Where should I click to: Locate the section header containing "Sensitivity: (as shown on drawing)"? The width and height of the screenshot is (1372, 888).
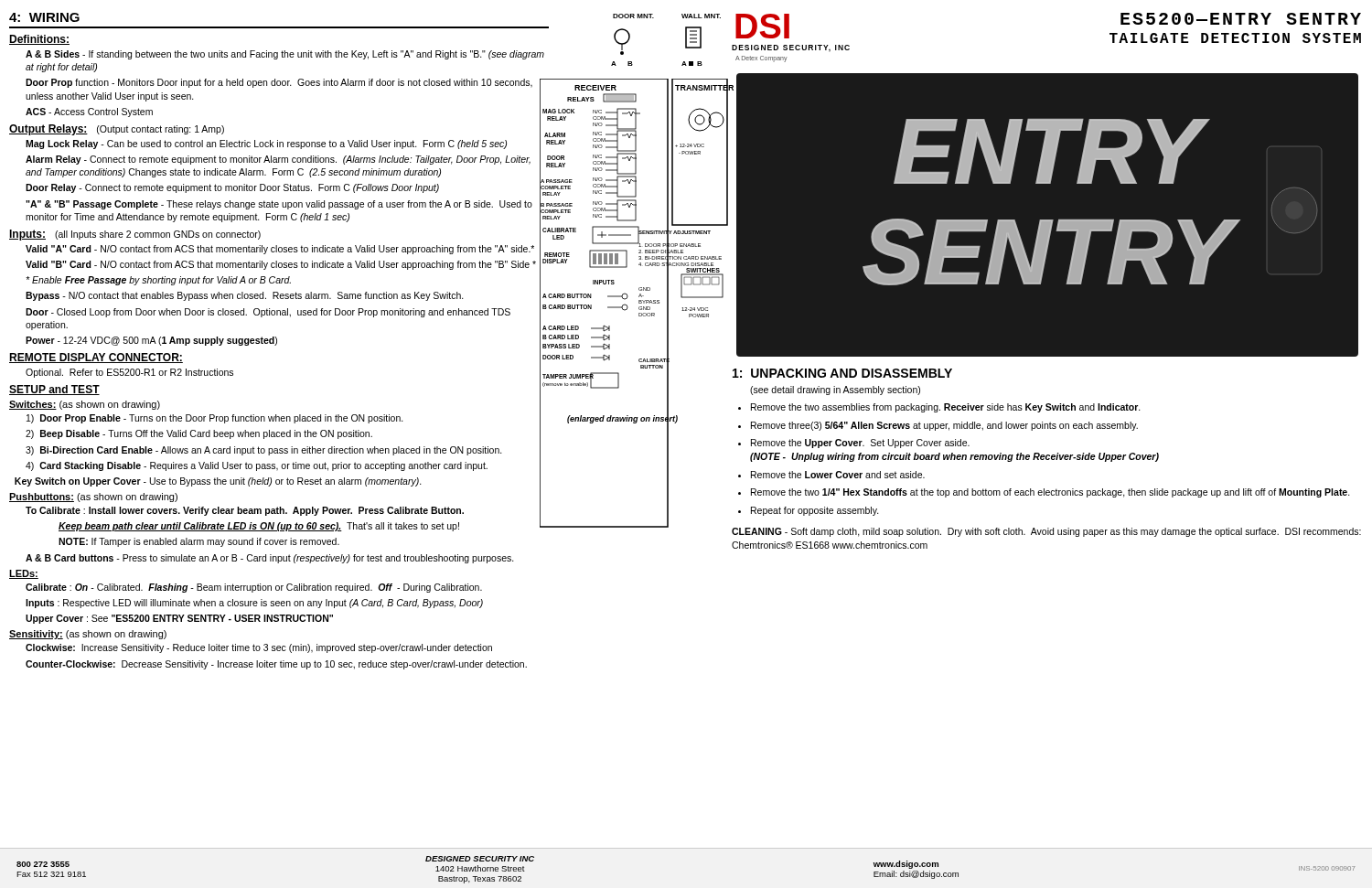pyautogui.click(x=88, y=634)
